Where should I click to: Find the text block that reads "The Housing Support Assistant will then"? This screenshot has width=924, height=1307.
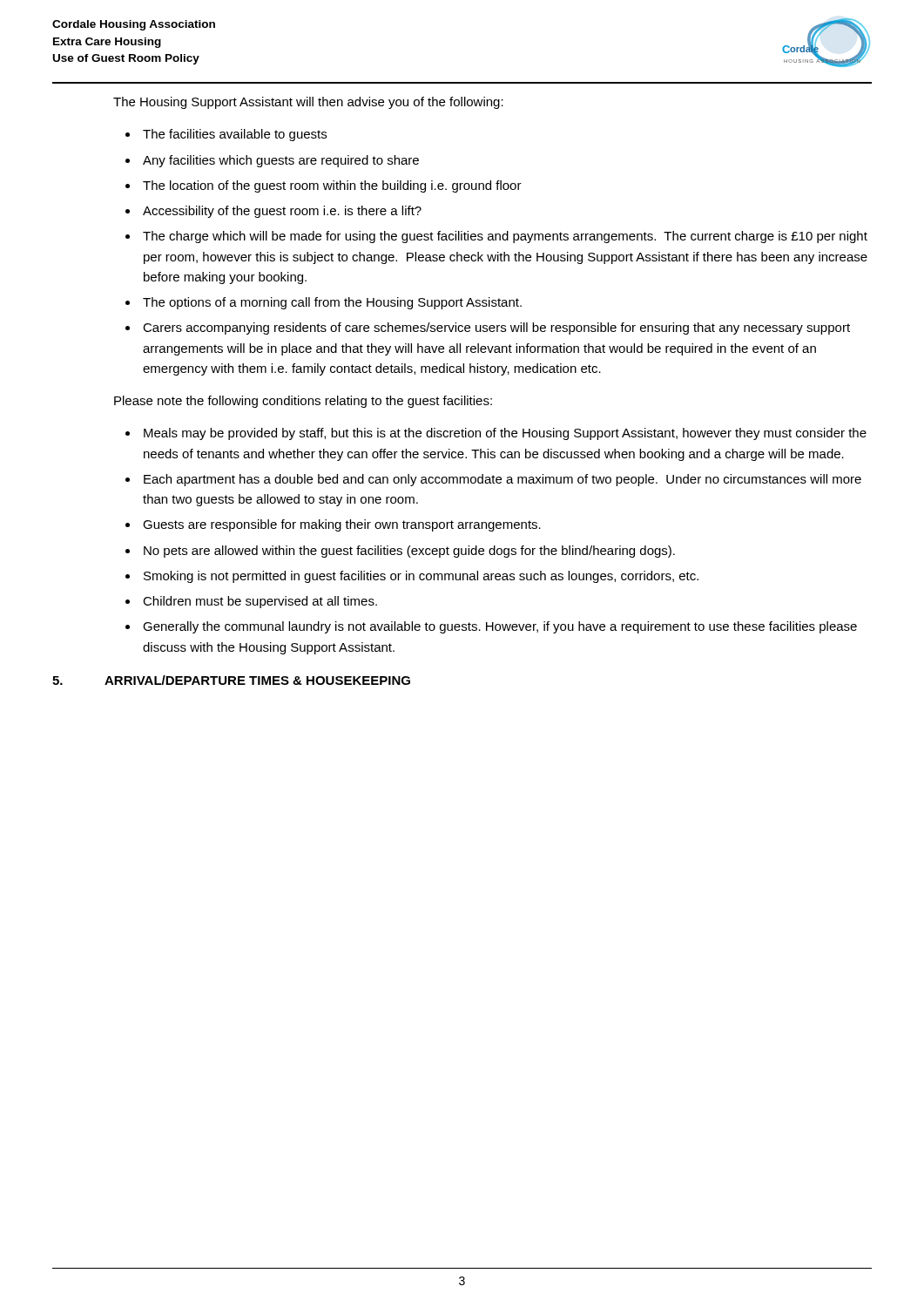click(309, 101)
